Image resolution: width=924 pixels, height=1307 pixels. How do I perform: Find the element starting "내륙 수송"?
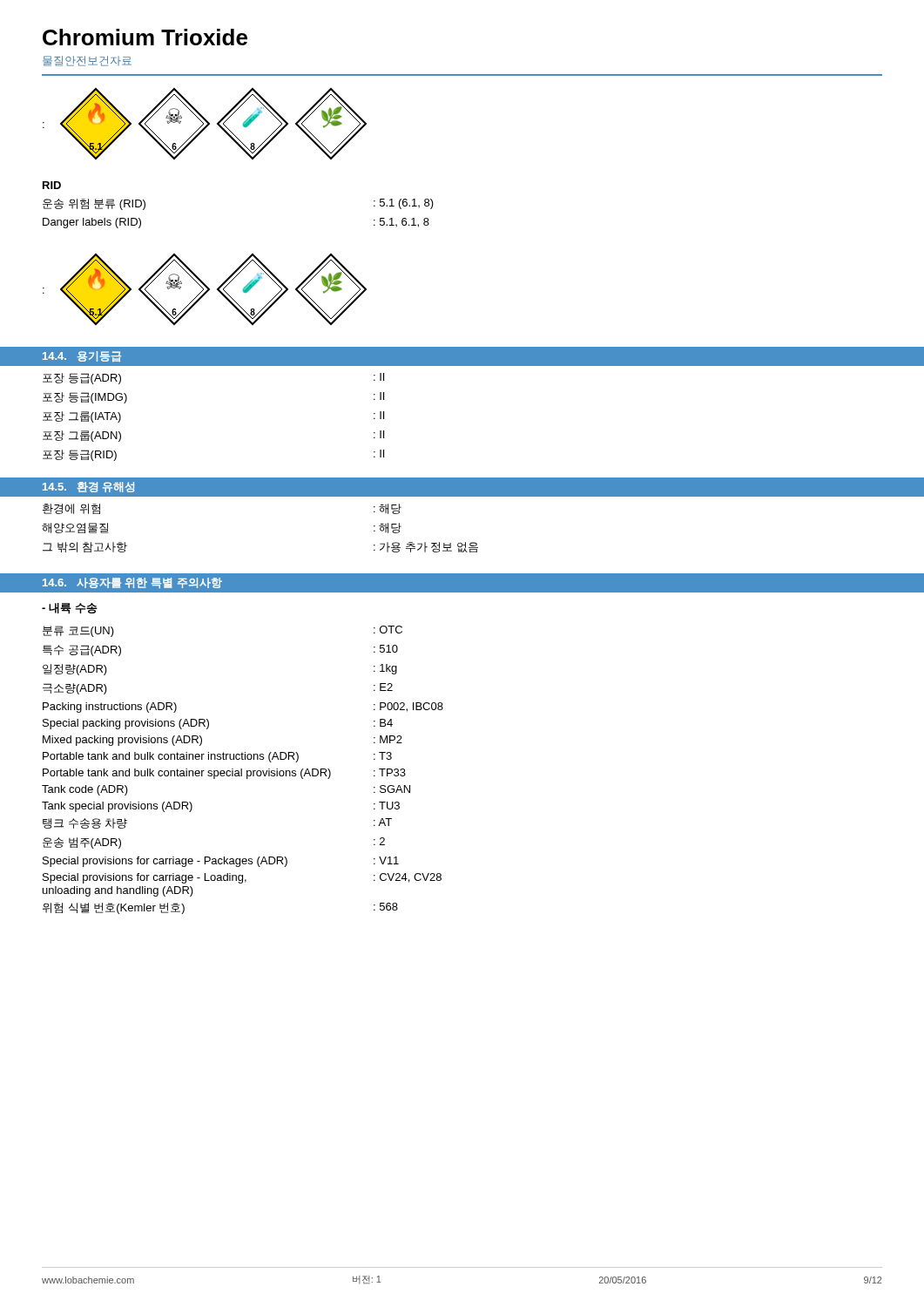tap(69, 608)
